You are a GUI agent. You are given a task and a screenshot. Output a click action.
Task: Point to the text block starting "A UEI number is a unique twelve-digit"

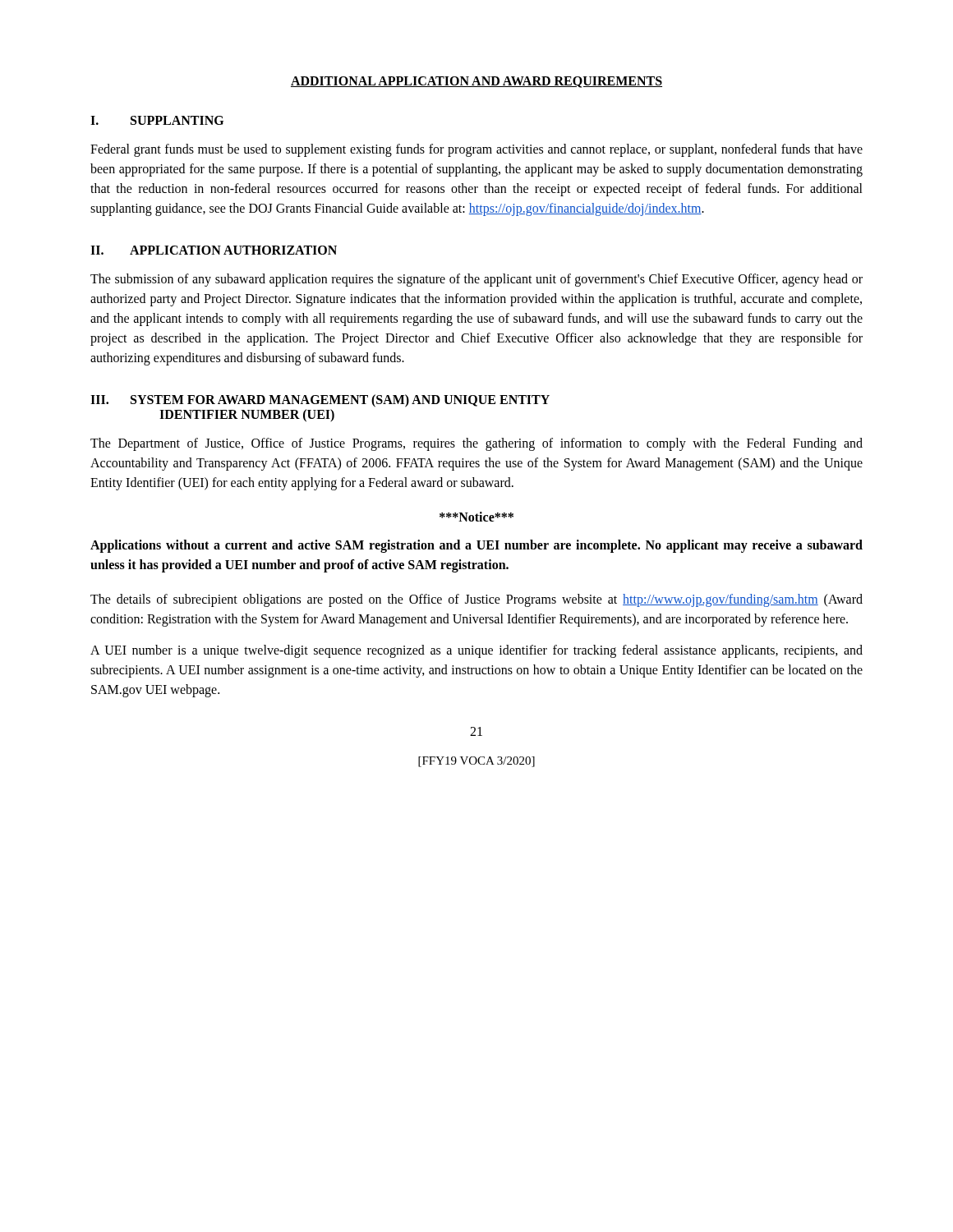tap(476, 670)
